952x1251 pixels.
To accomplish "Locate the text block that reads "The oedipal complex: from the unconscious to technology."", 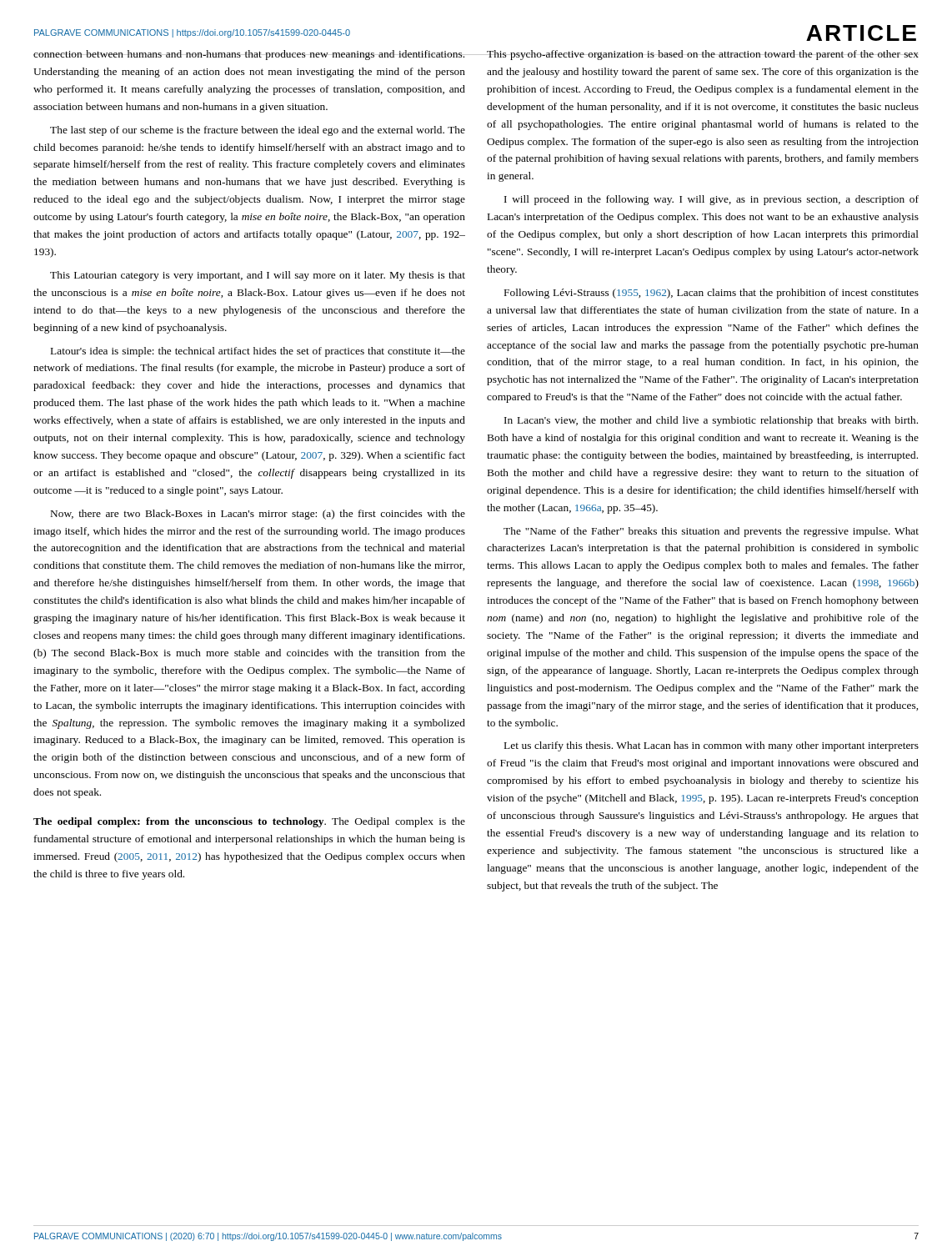I will pos(249,848).
